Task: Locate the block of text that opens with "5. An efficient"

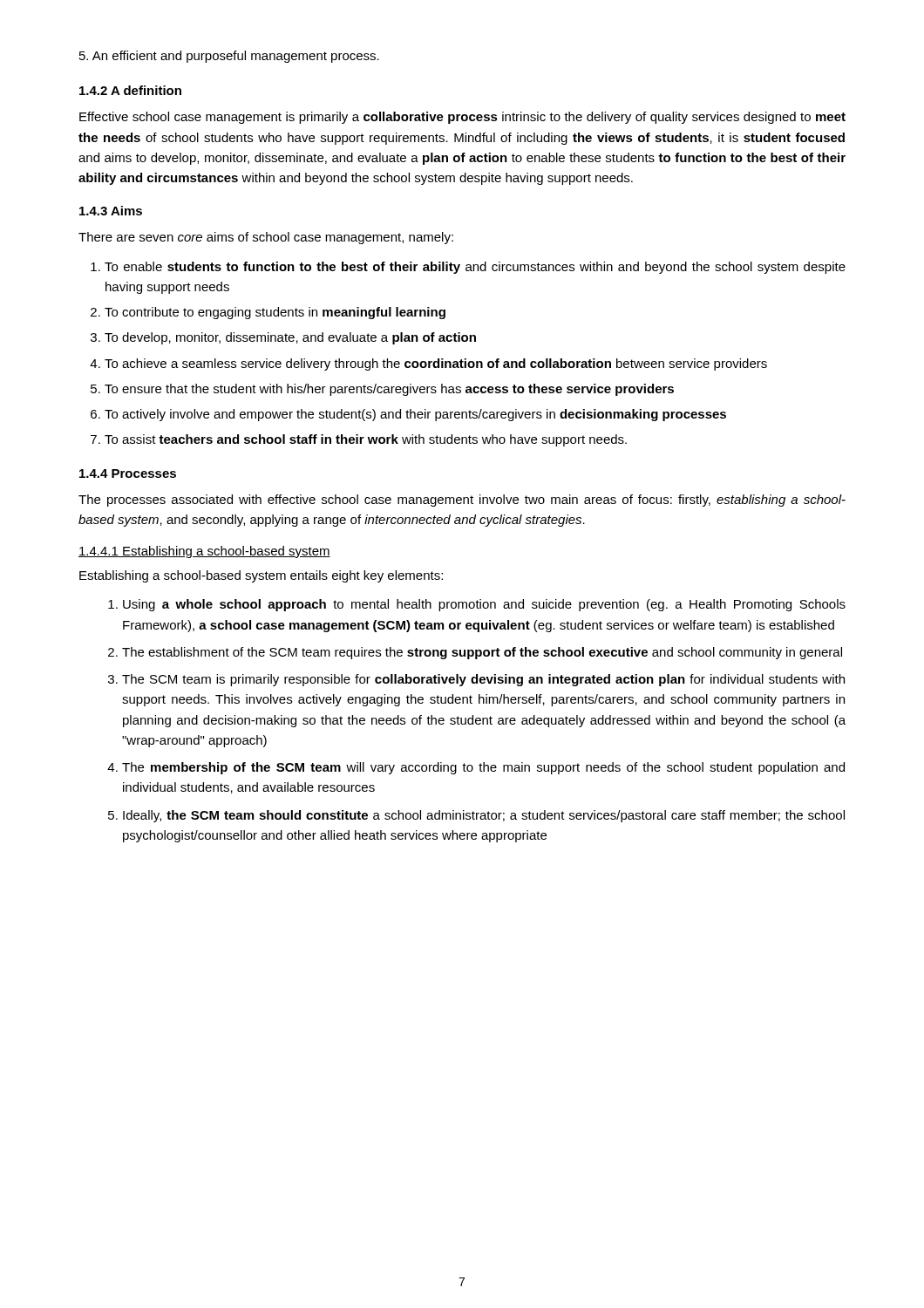Action: tap(229, 55)
